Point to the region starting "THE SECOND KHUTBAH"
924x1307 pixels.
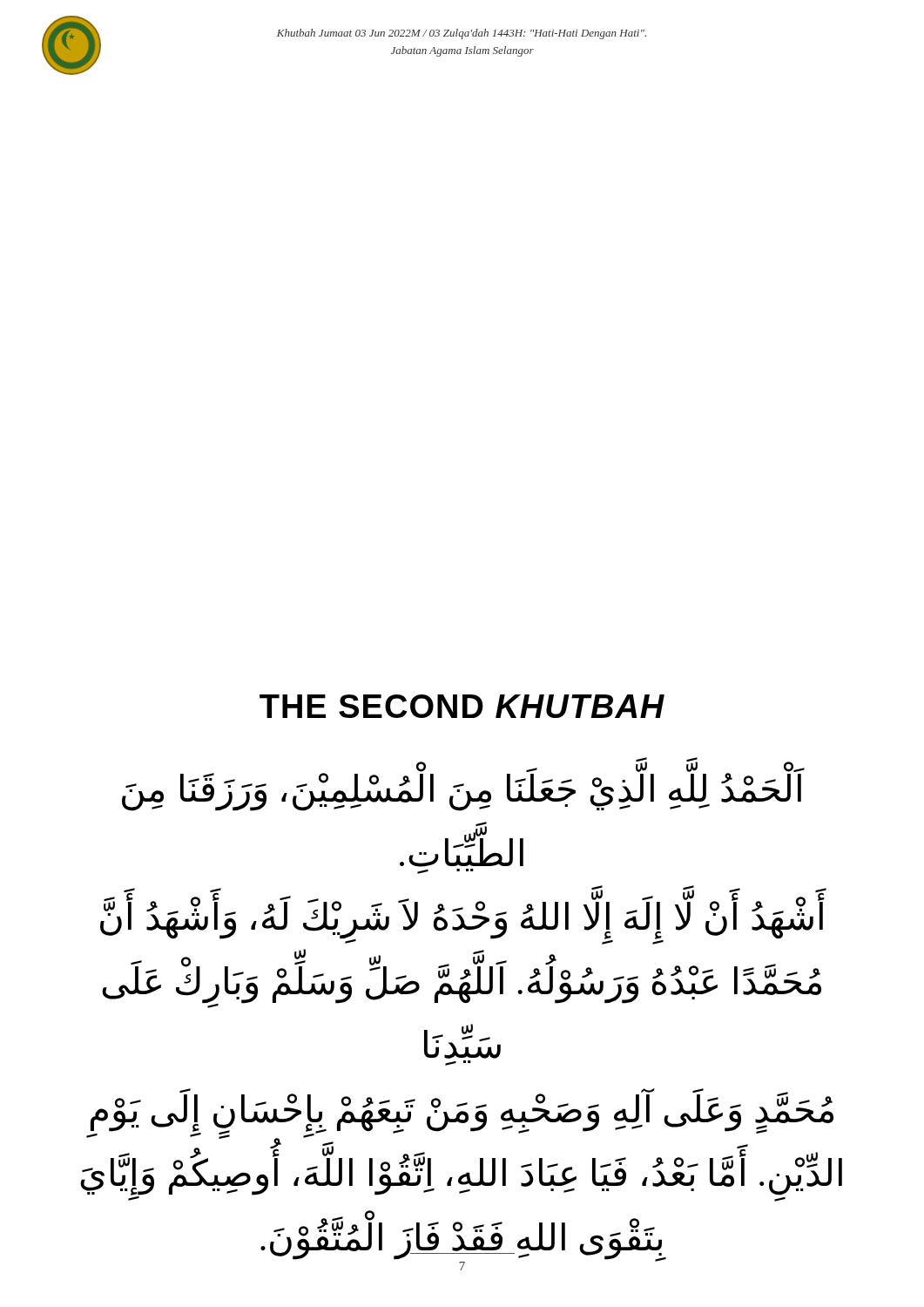[x=462, y=707]
